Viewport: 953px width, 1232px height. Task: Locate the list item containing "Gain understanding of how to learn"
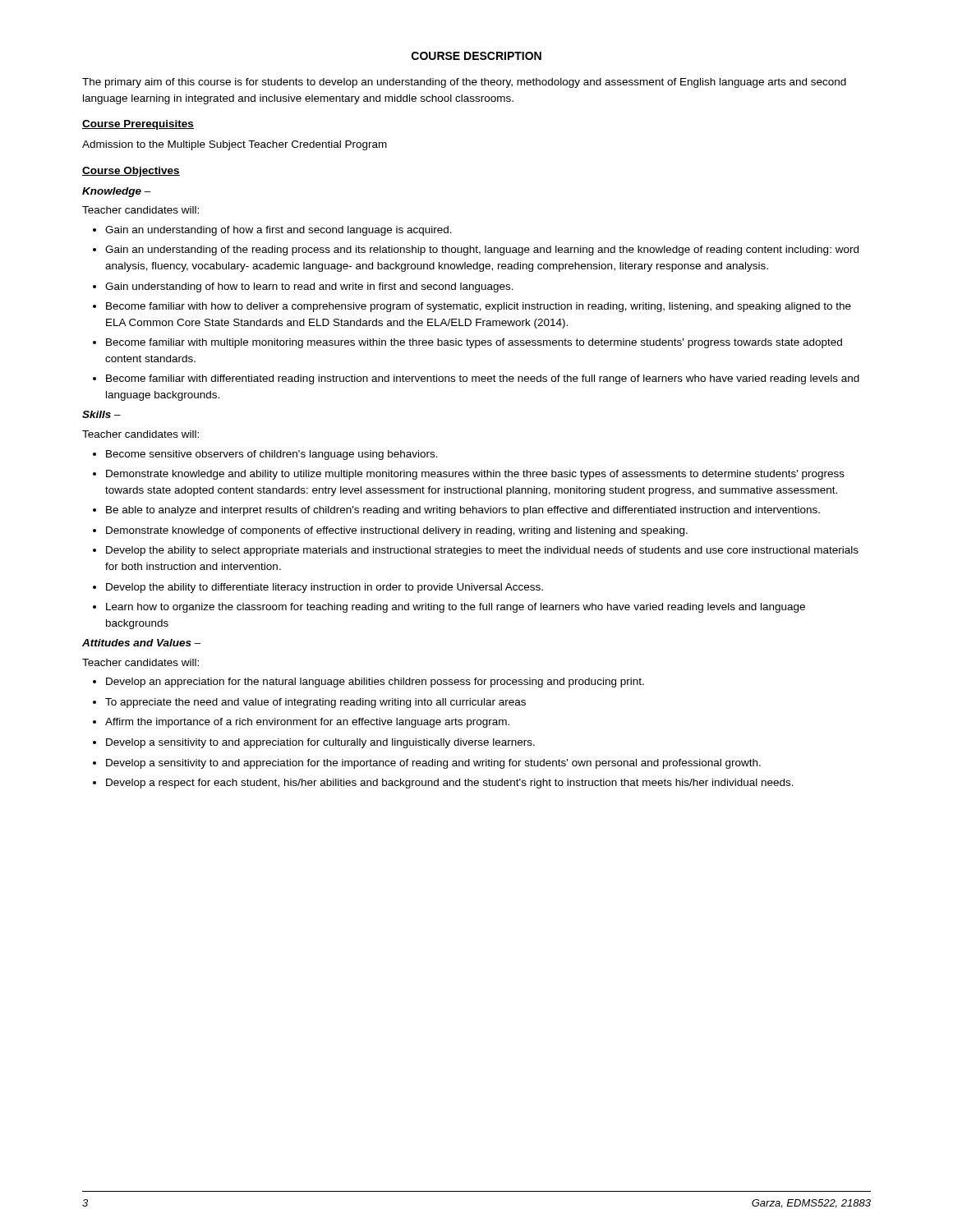click(310, 286)
